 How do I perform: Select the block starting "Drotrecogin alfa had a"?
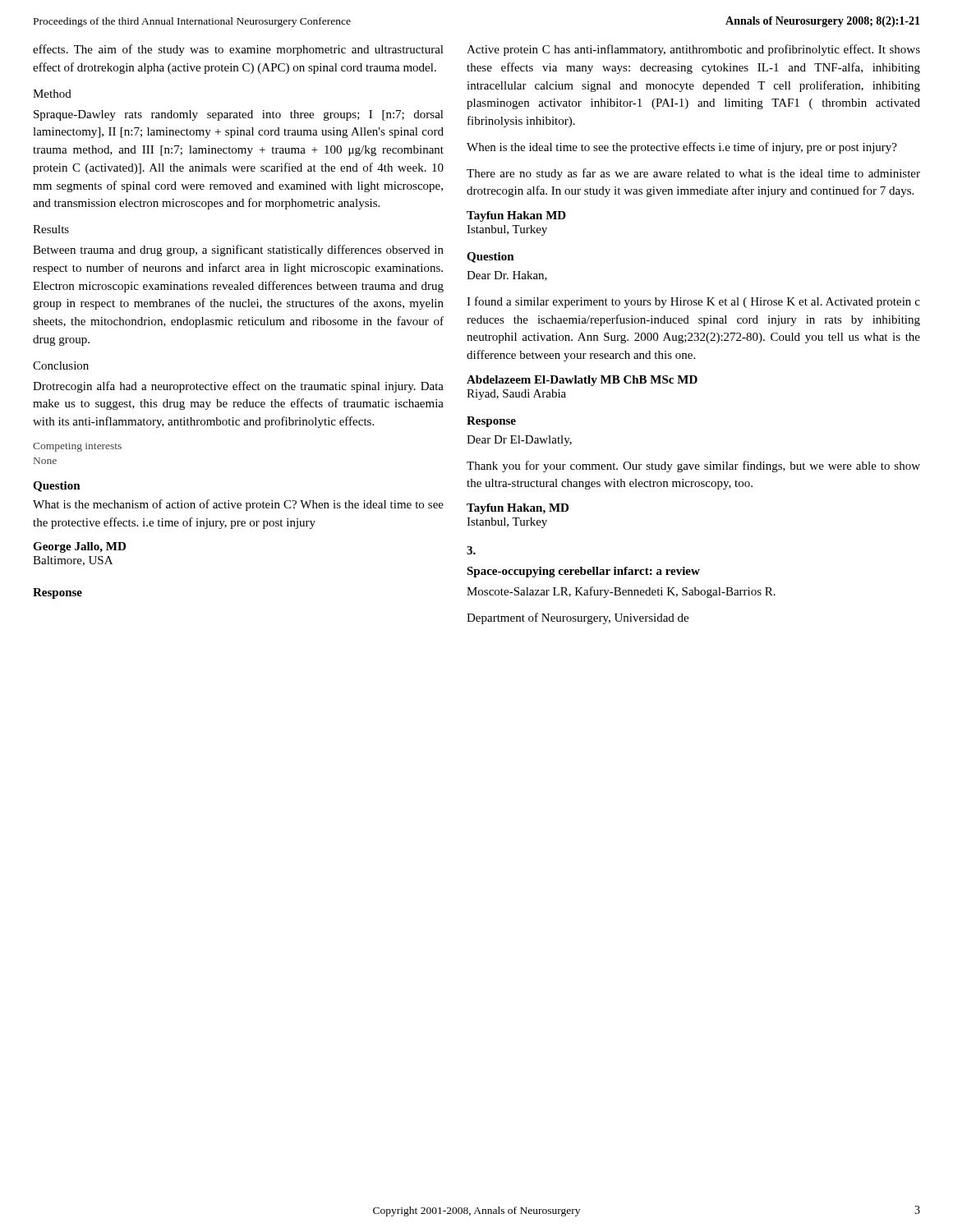coord(238,404)
